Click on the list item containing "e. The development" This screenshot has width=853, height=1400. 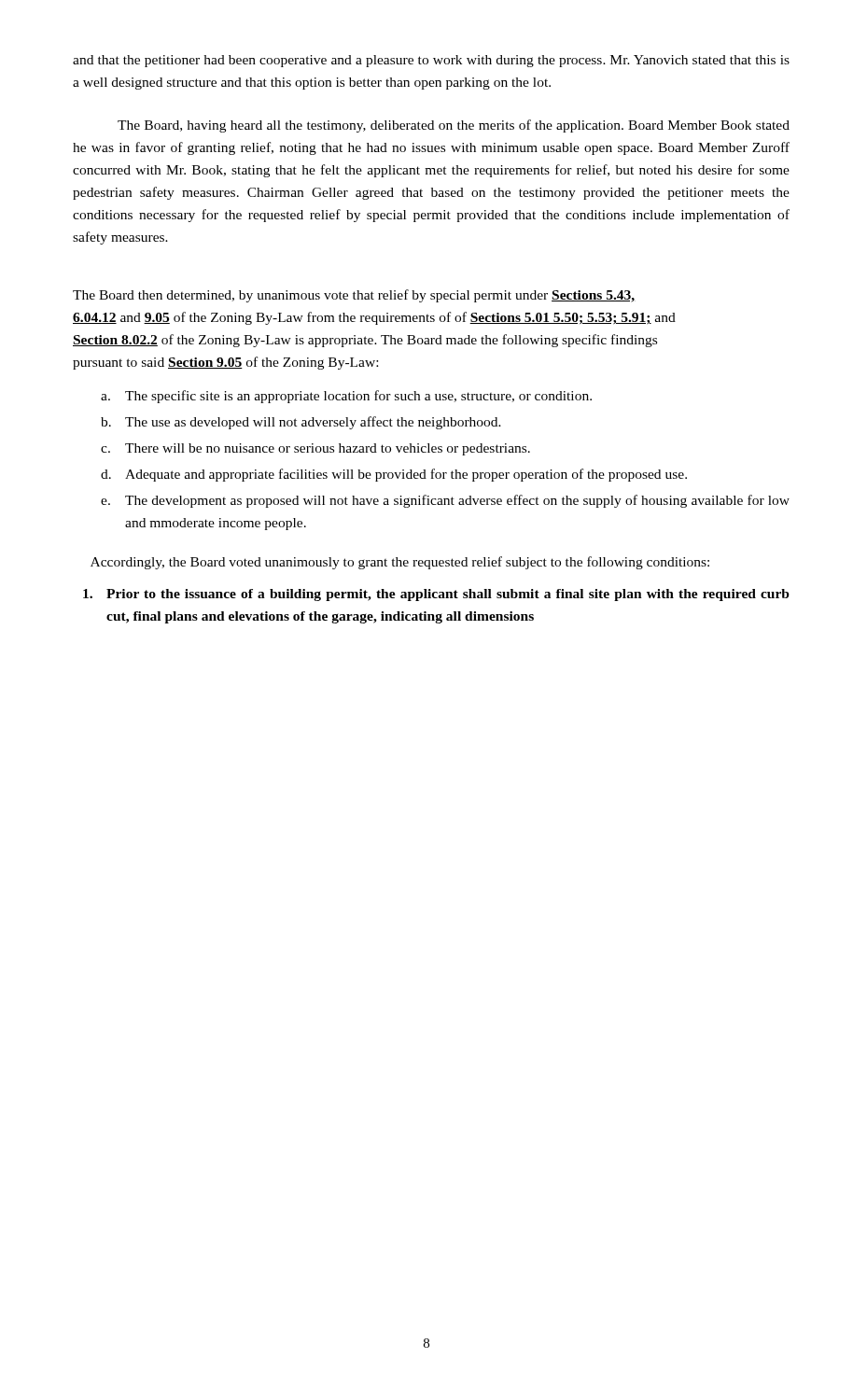tap(445, 512)
